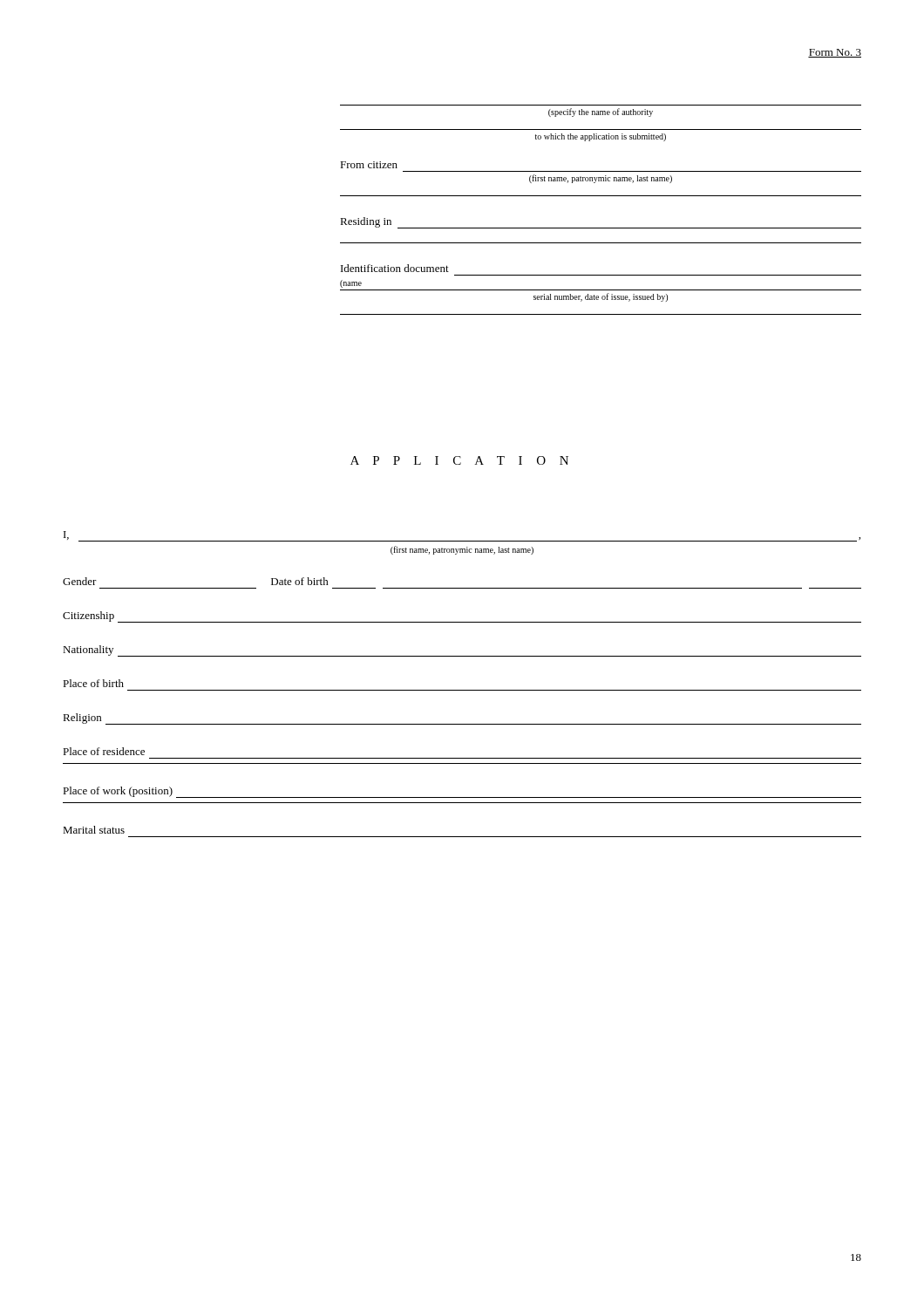Point to "Gender Date of birth"

[462, 579]
